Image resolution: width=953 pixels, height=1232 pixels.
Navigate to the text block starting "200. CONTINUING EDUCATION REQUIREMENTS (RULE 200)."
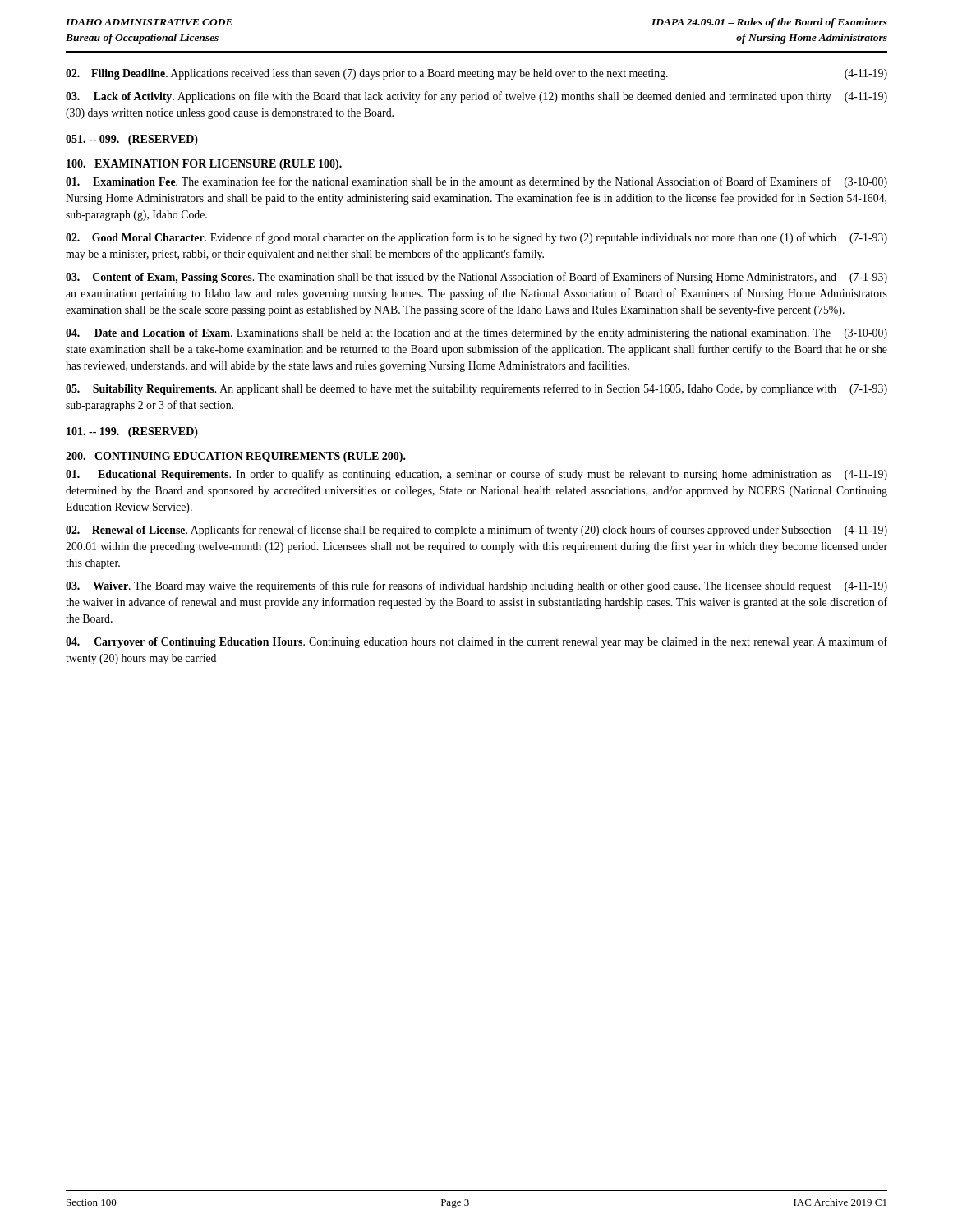point(236,456)
